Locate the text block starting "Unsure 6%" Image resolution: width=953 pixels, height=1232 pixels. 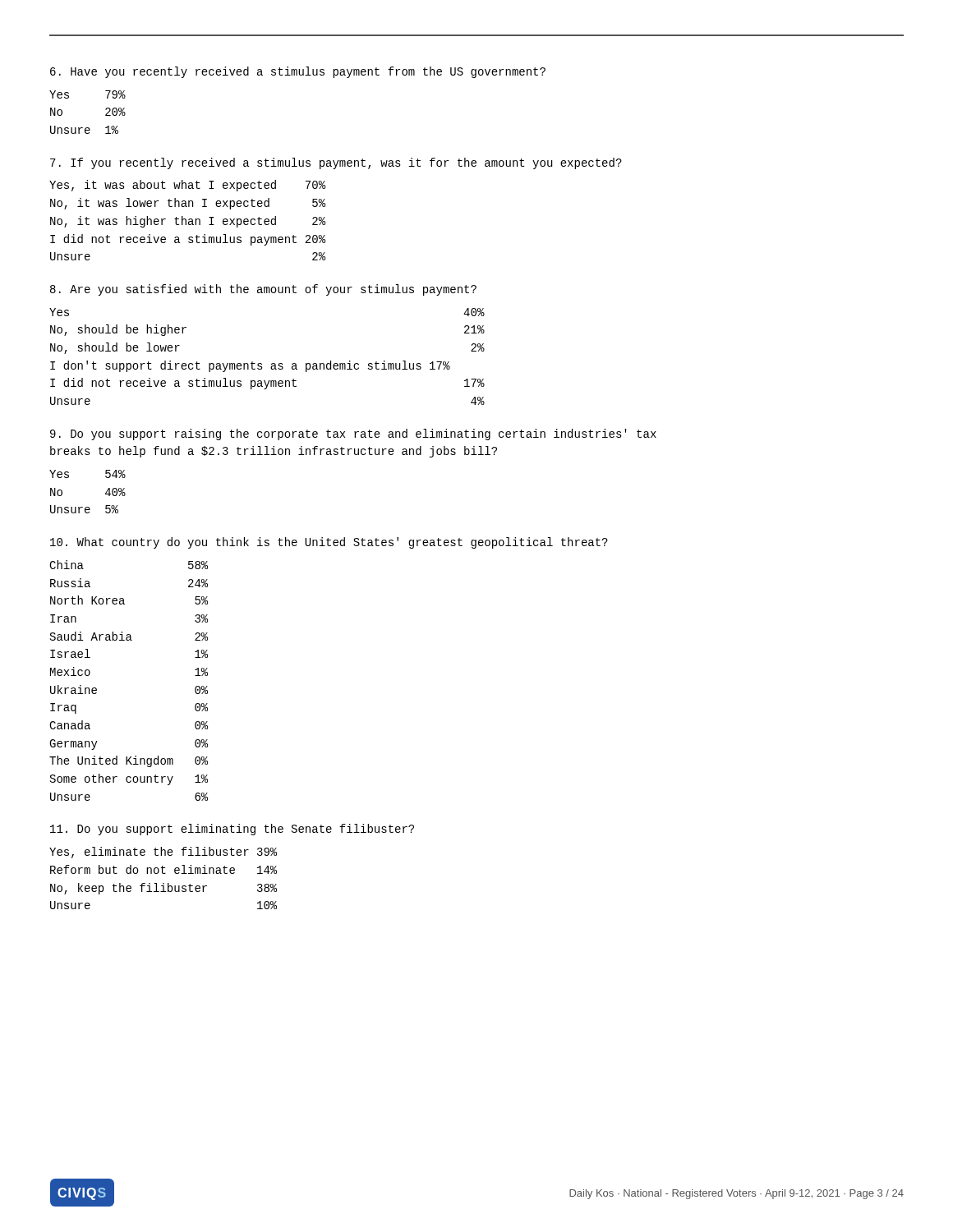(x=72, y=796)
